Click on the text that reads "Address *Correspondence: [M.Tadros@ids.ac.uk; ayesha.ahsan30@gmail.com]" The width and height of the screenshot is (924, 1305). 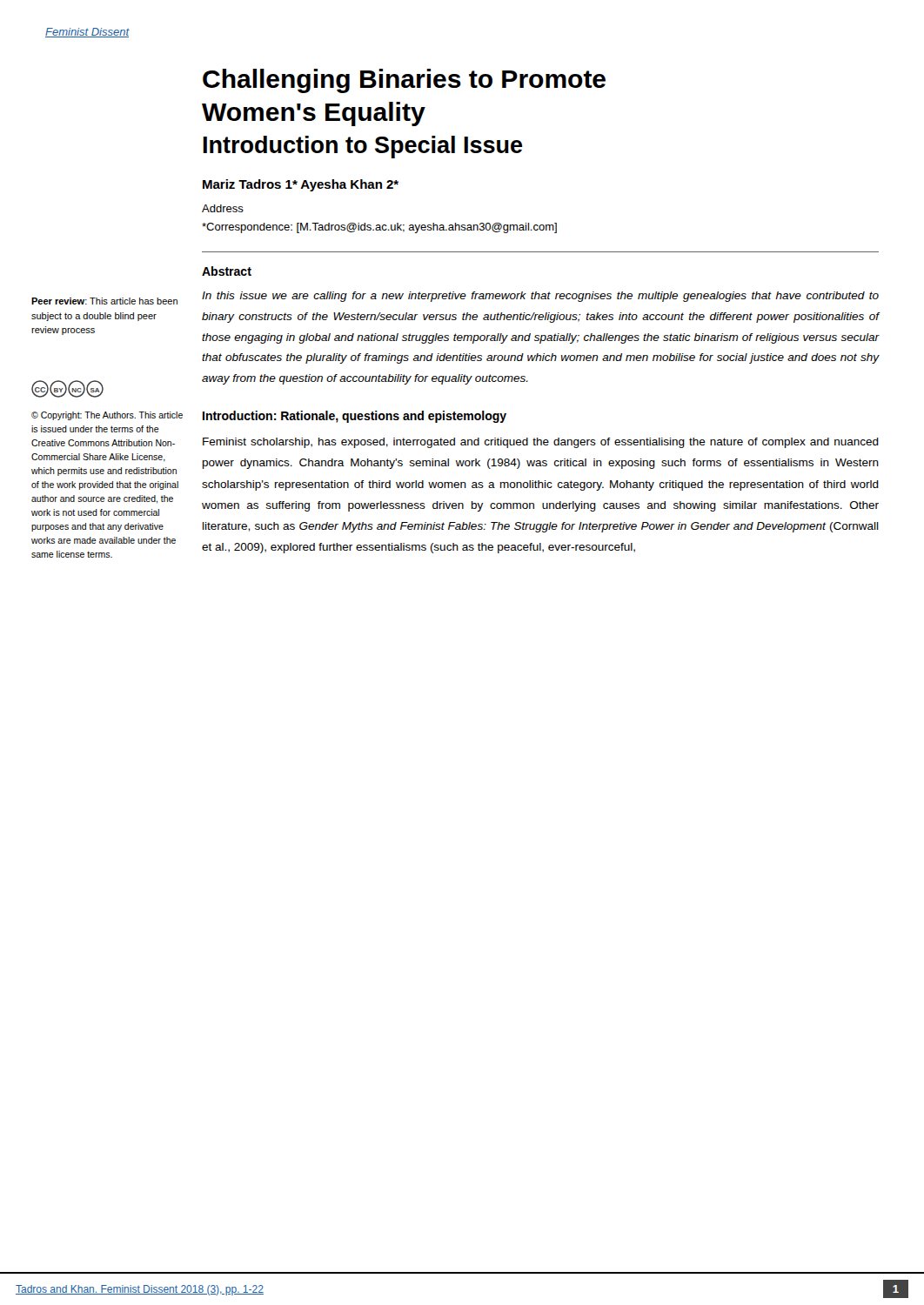point(380,217)
